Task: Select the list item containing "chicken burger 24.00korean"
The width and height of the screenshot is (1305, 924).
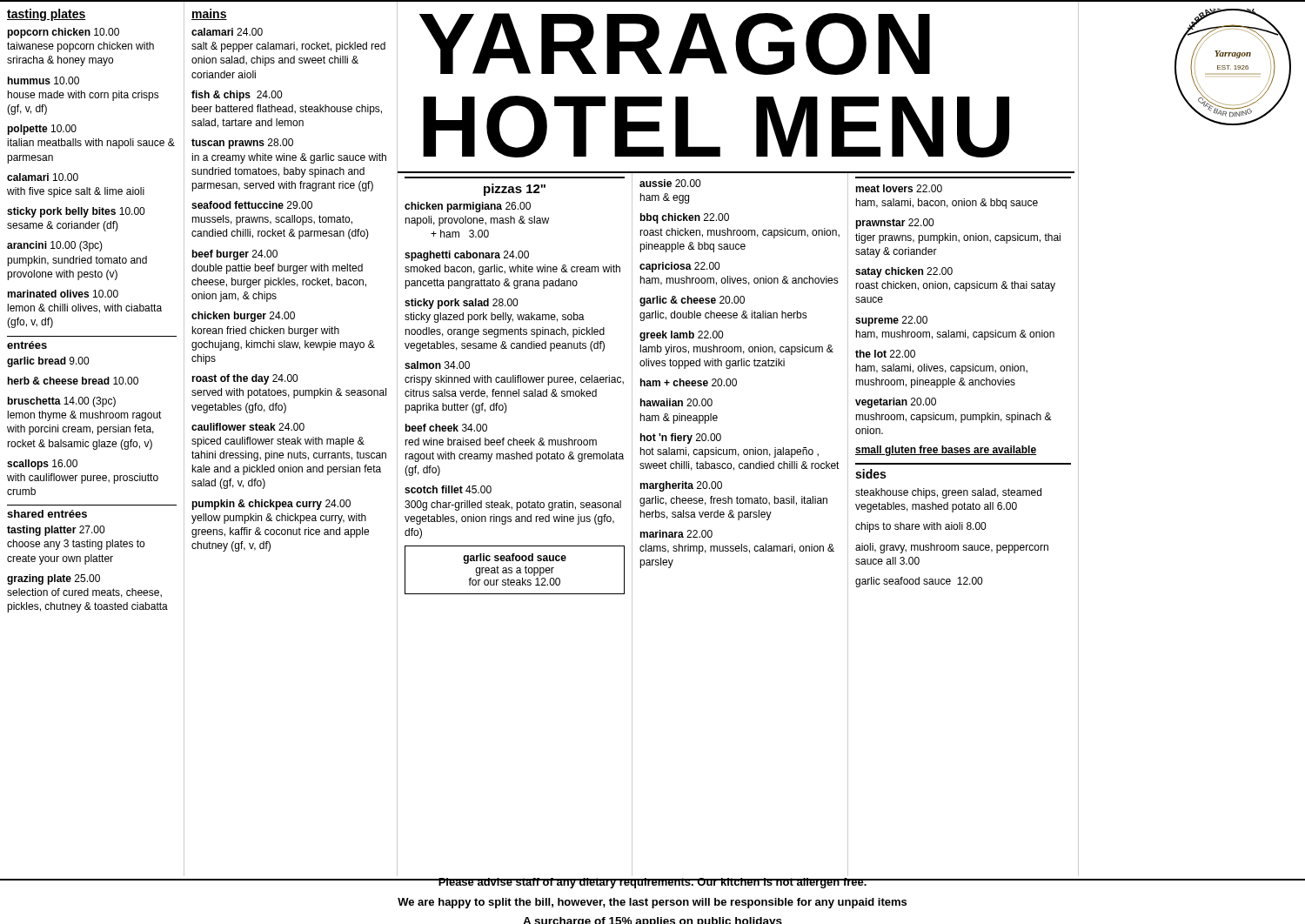Action: [x=283, y=337]
